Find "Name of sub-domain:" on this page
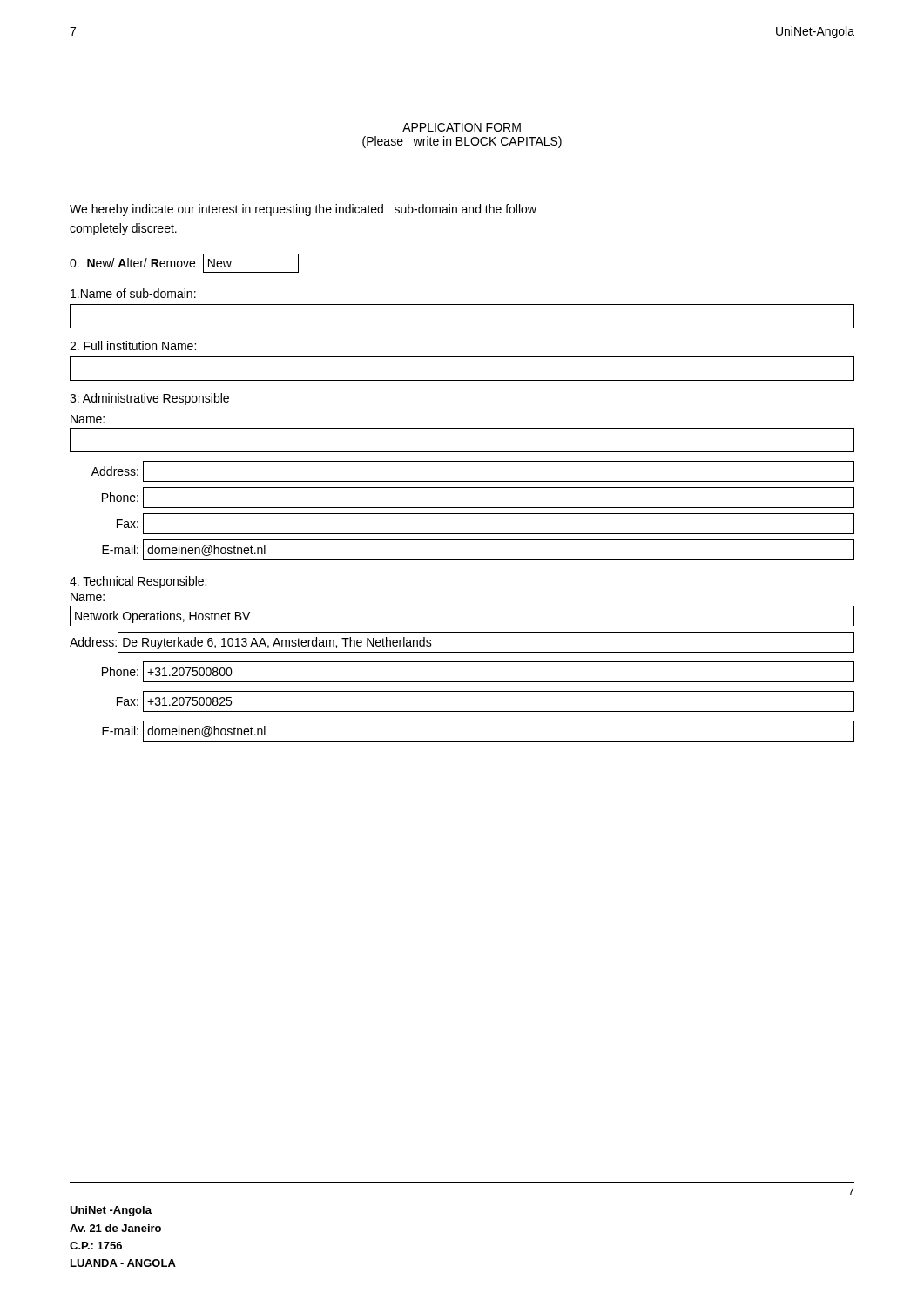This screenshot has width=924, height=1307. 133,294
